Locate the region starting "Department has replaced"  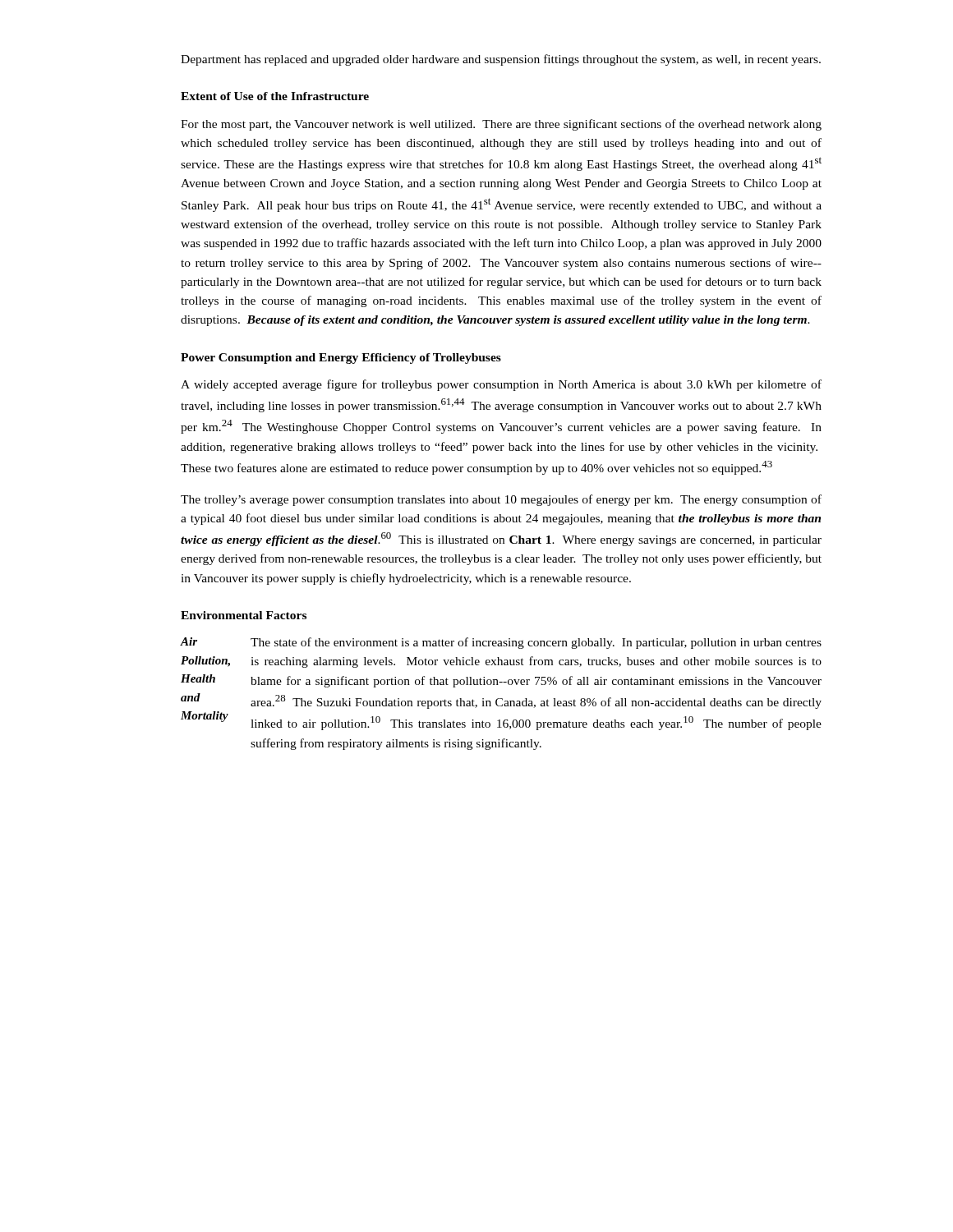(501, 59)
